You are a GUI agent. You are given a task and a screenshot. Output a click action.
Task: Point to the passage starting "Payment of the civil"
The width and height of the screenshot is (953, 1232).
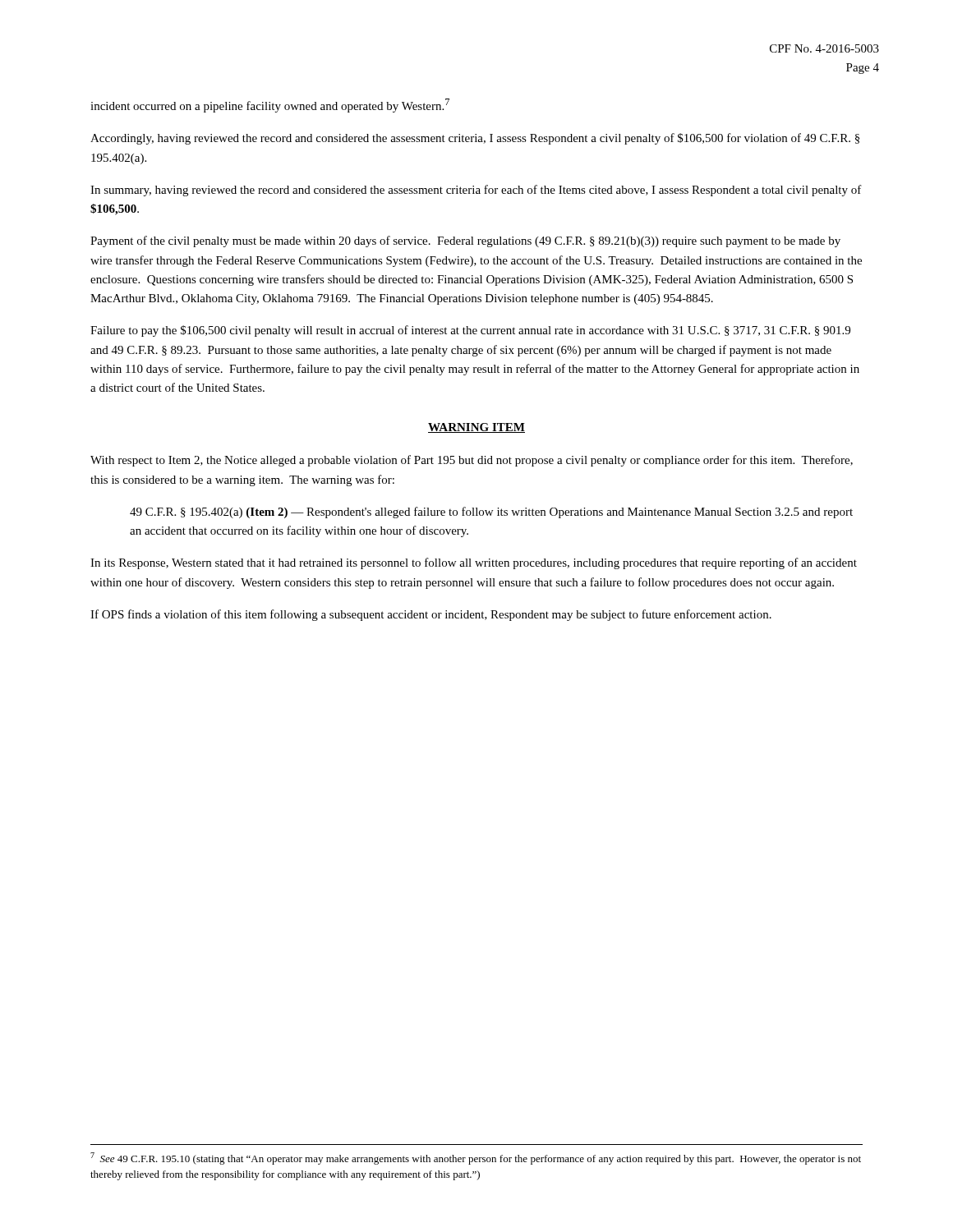tap(476, 270)
